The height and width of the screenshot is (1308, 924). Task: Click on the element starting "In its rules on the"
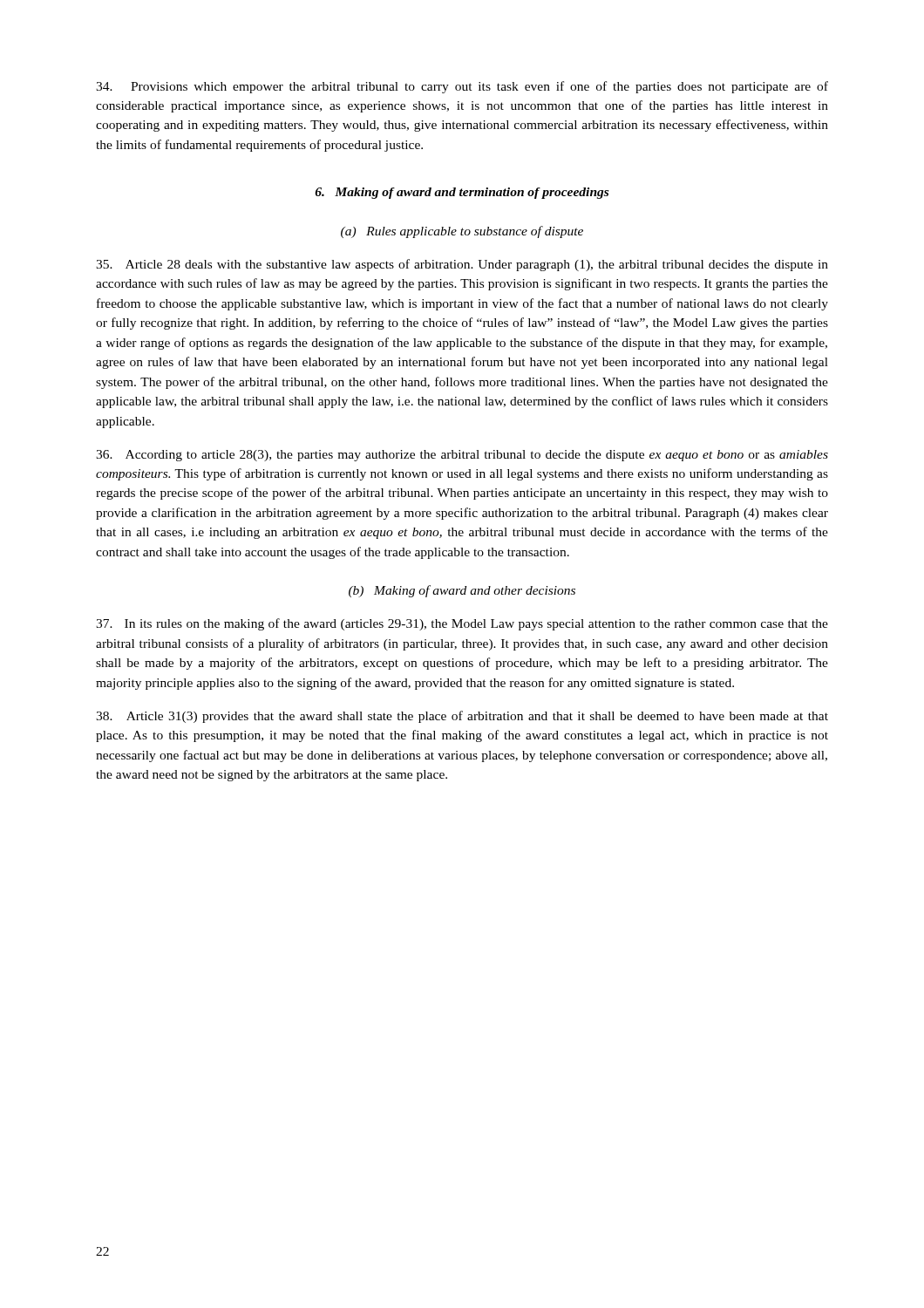(x=462, y=653)
